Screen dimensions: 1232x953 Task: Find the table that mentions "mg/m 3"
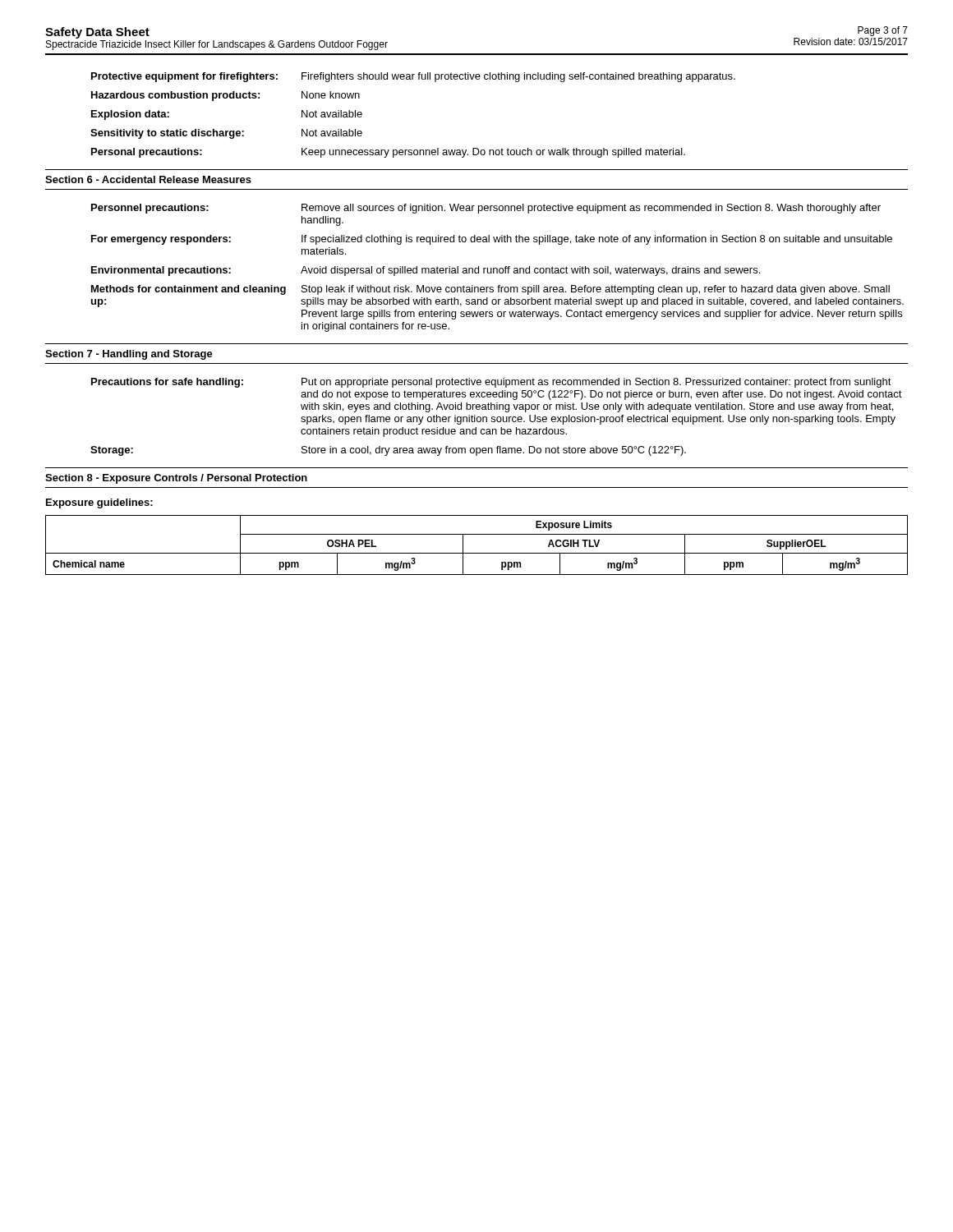pyautogui.click(x=476, y=545)
